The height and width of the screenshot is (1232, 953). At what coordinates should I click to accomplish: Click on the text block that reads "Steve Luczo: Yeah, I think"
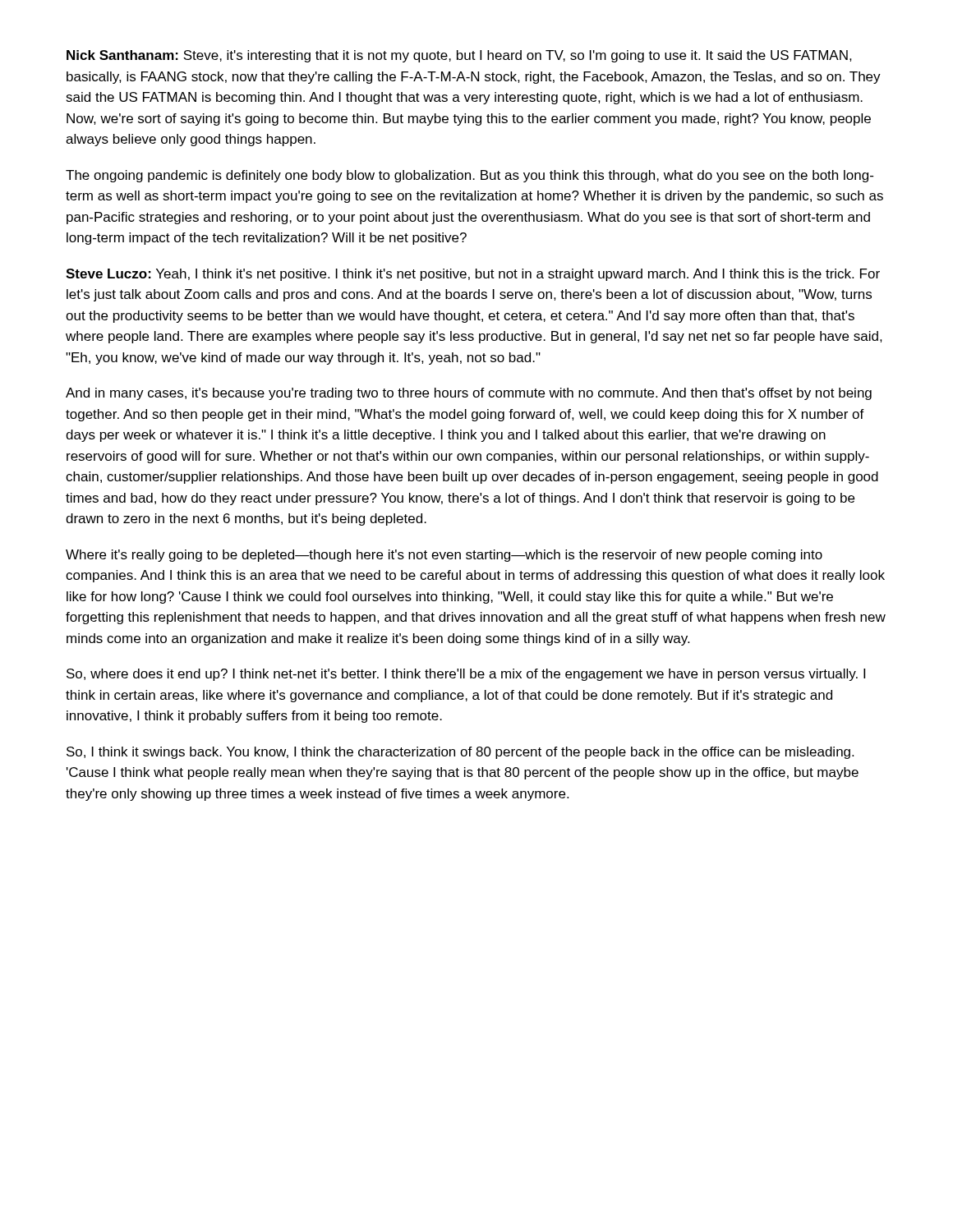coord(474,315)
